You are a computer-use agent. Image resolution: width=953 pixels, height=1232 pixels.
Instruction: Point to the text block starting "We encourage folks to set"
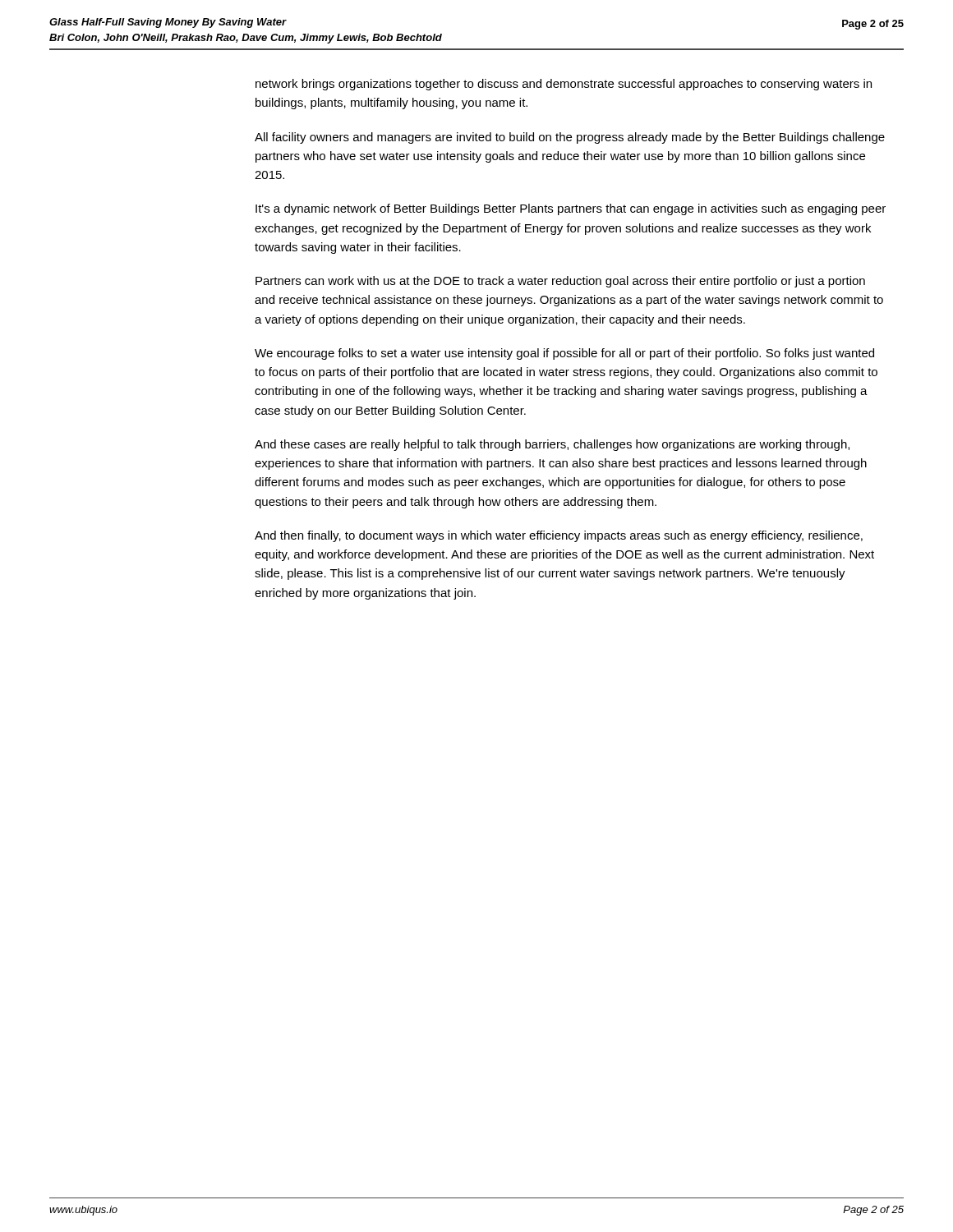(x=566, y=381)
